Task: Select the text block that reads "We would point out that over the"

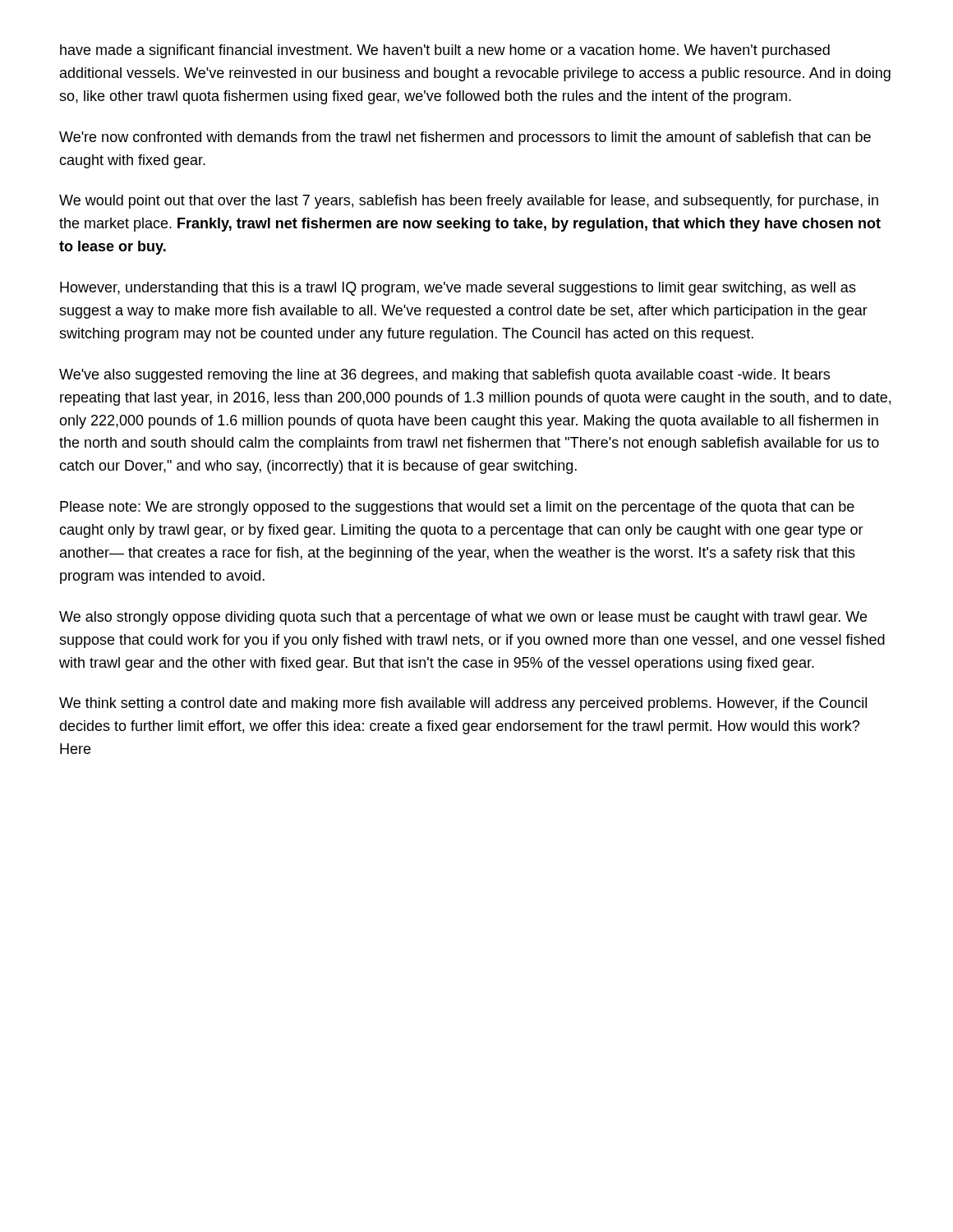Action: pos(470,224)
